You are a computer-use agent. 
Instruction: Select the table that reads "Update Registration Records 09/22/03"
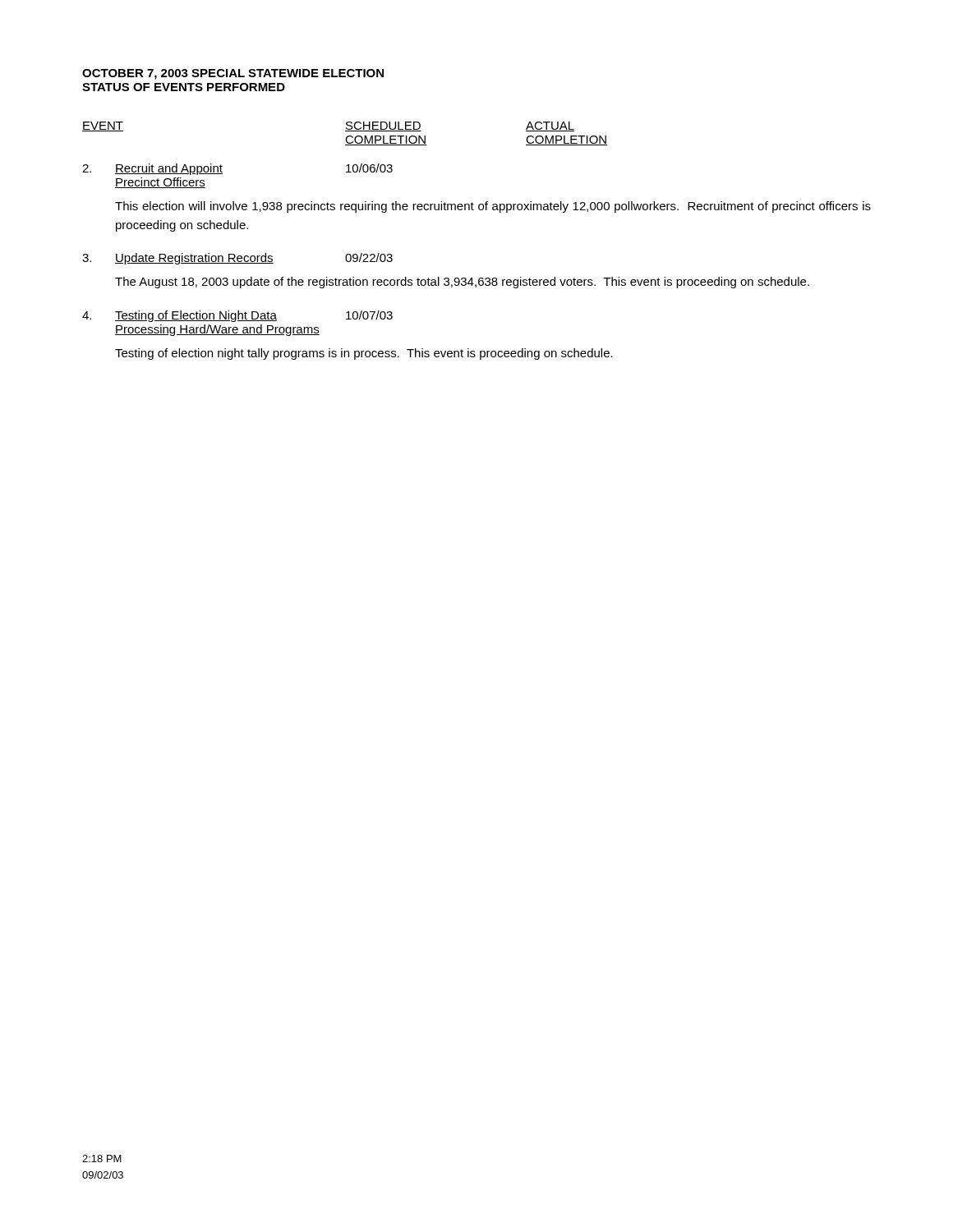click(x=476, y=257)
